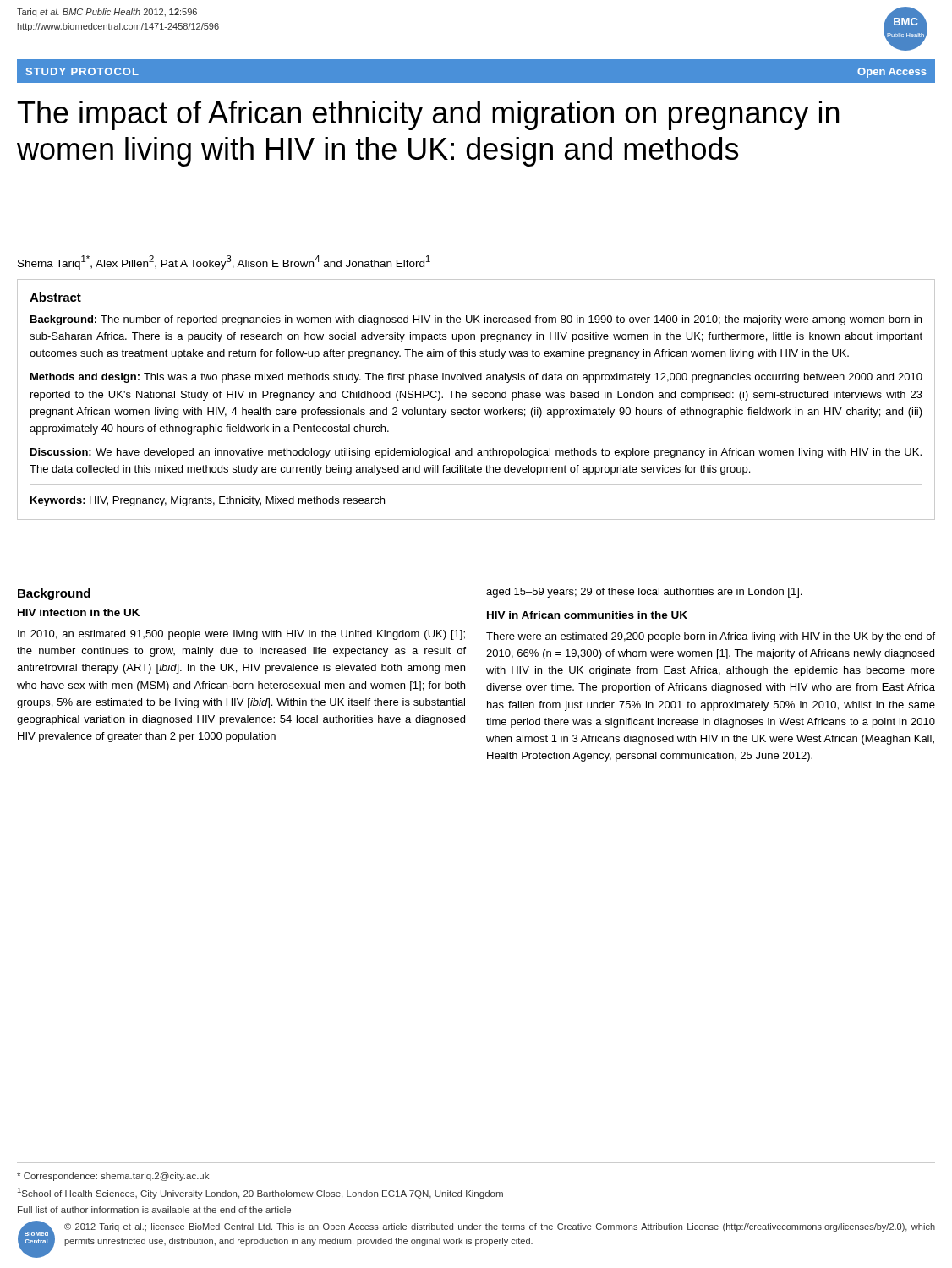The image size is (952, 1268).
Task: Select the title
Action: (x=476, y=131)
